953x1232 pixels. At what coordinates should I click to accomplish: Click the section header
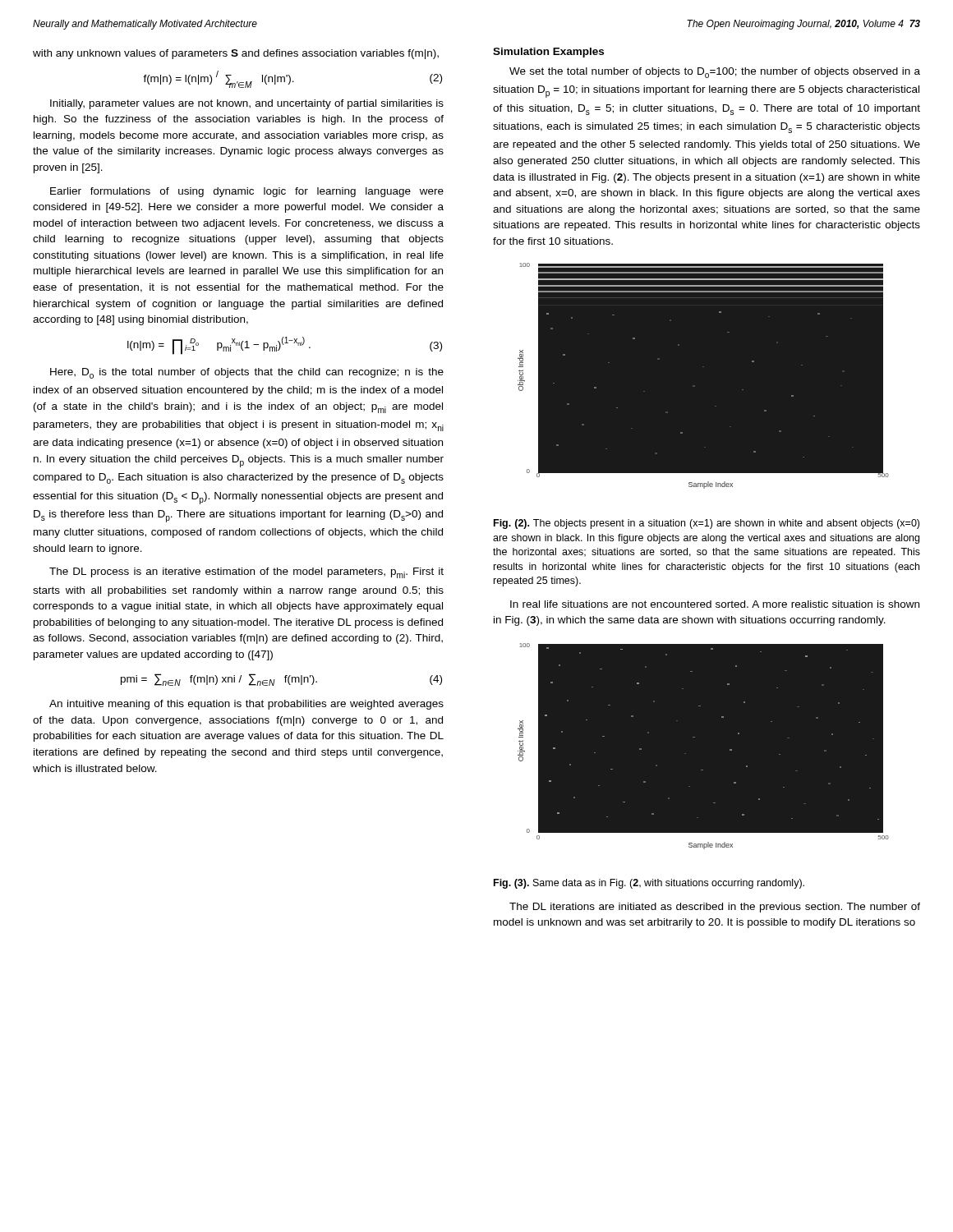click(x=549, y=51)
